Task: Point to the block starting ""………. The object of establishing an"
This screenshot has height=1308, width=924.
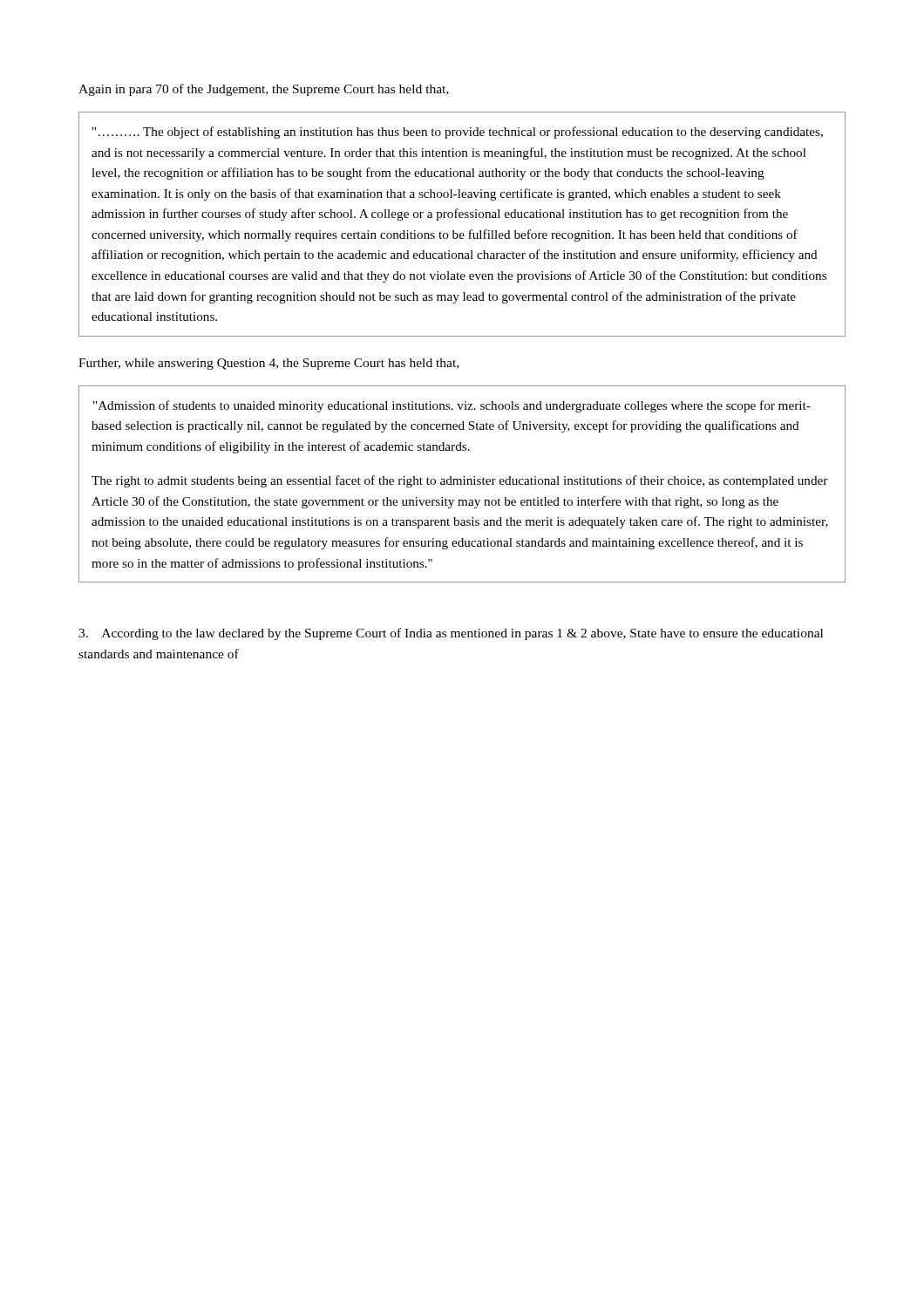Action: tap(459, 224)
